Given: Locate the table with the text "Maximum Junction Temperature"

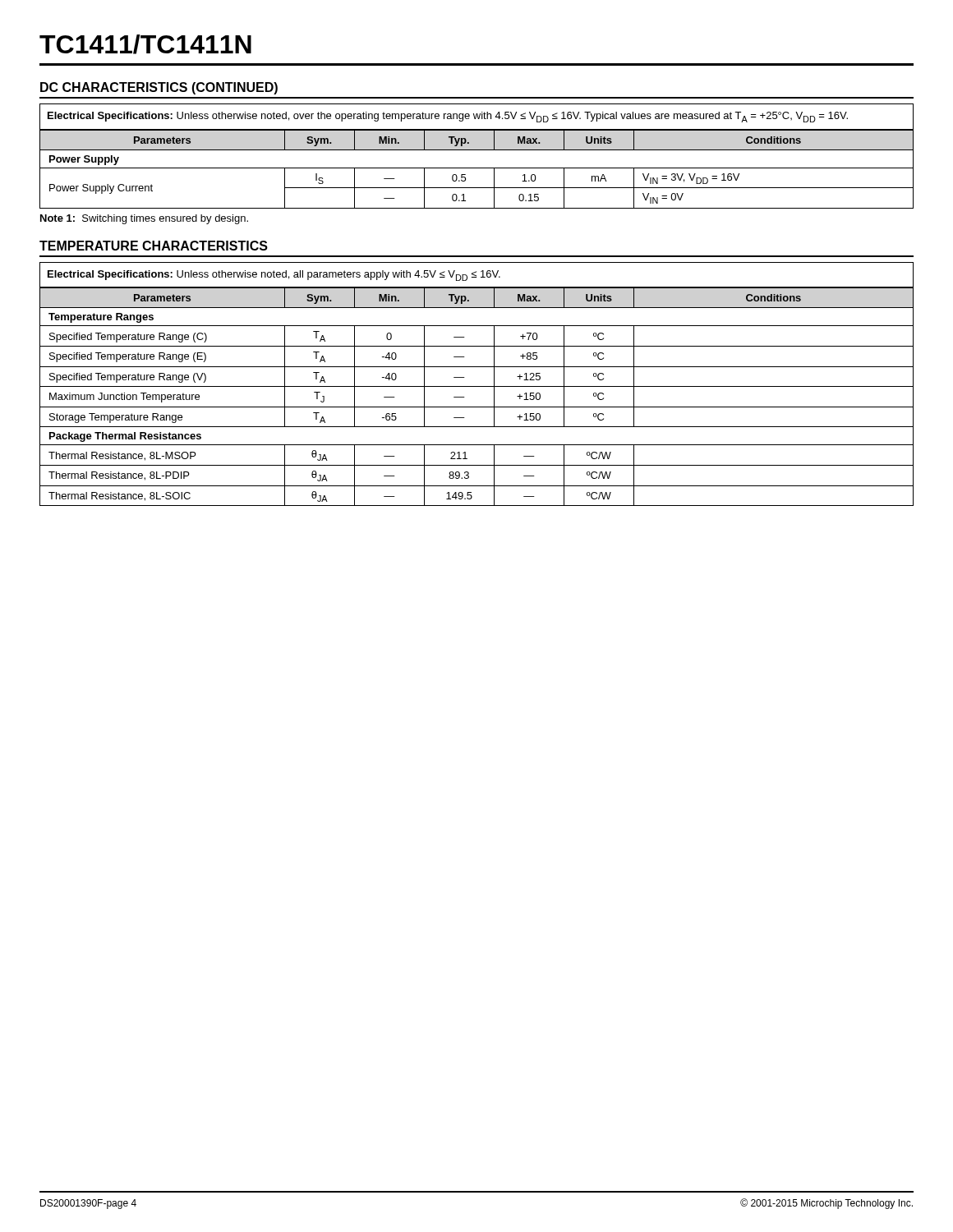Looking at the screenshot, I should click(476, 384).
